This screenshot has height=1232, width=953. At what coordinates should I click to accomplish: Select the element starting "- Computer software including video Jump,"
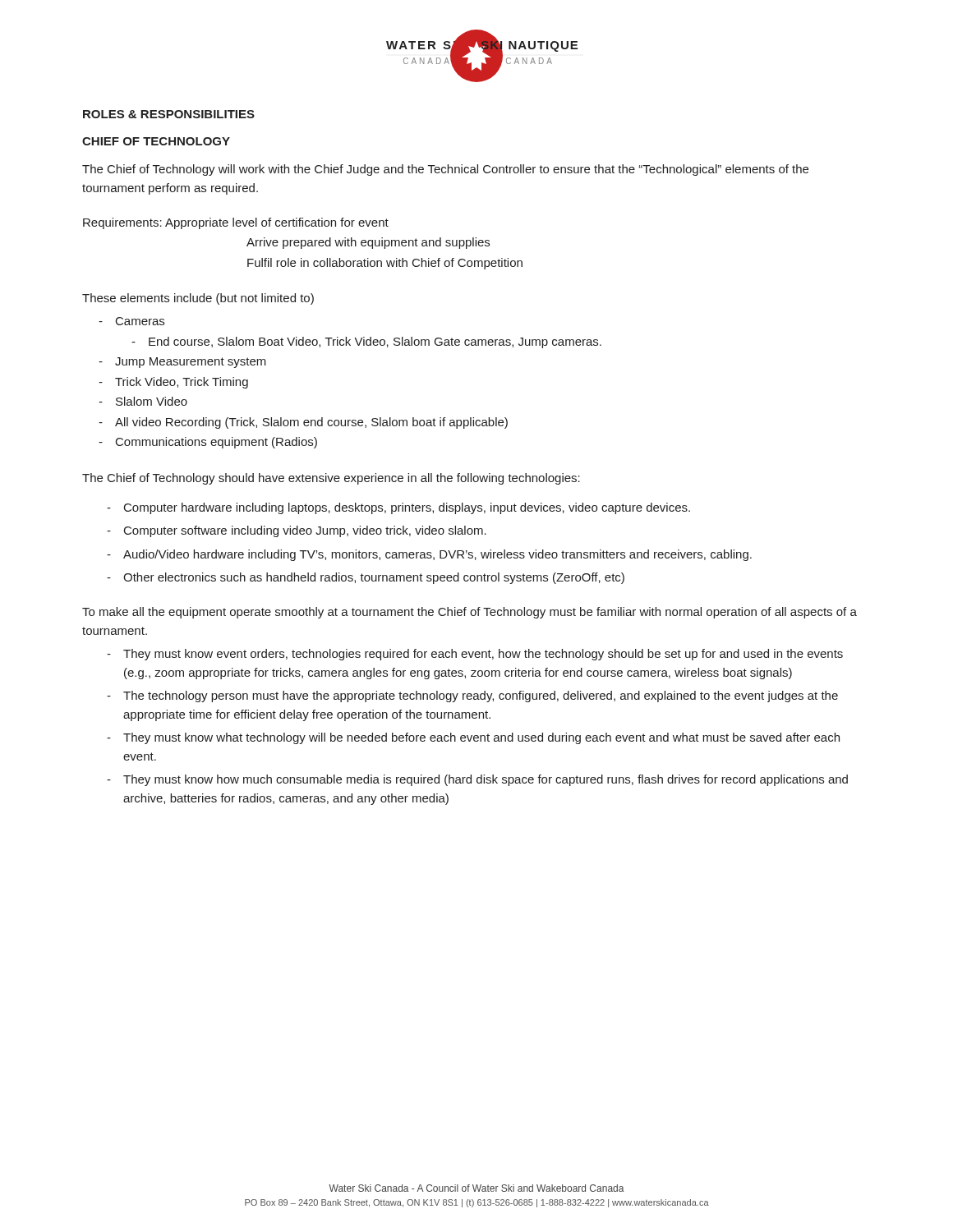(x=297, y=531)
